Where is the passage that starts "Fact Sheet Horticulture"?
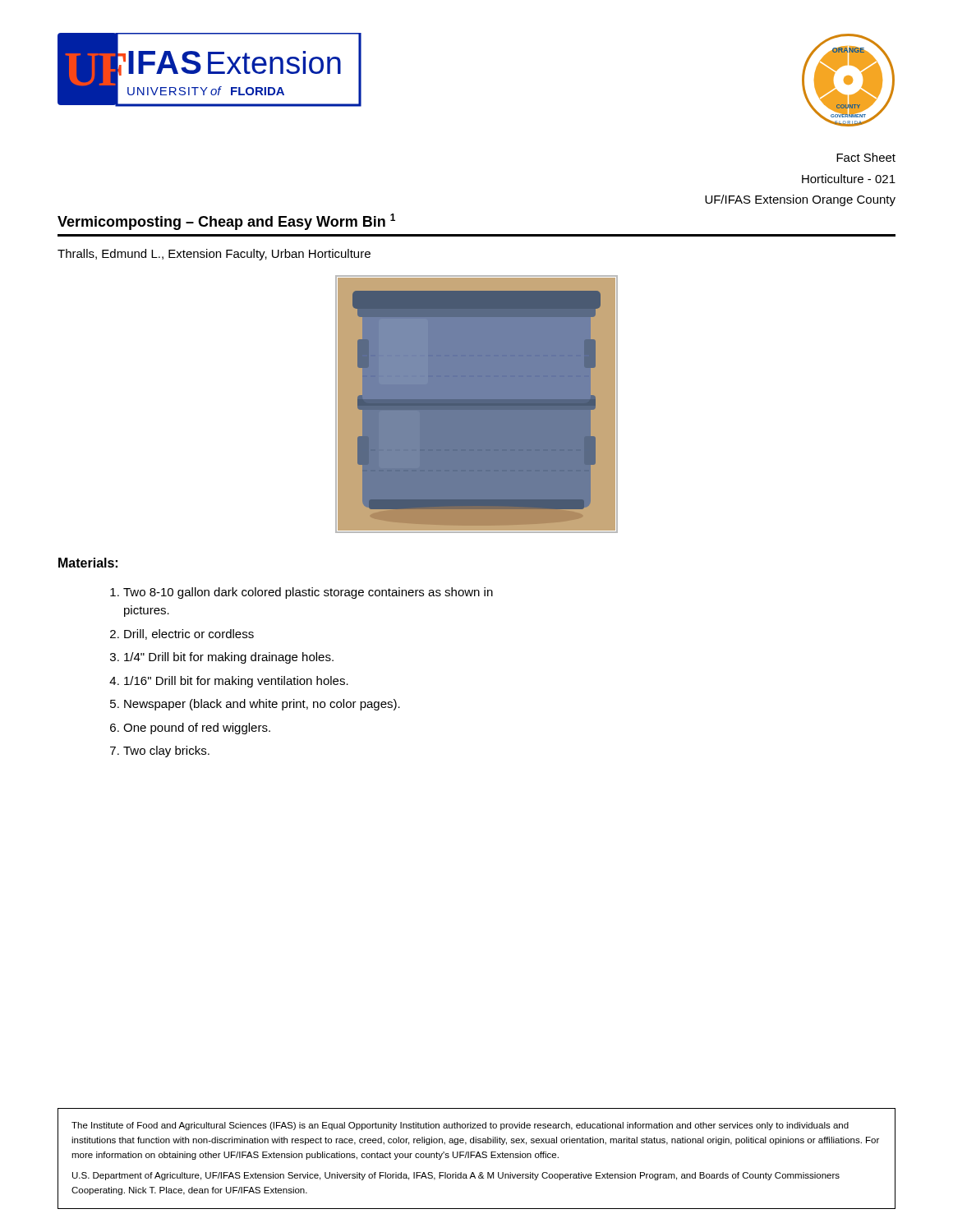The width and height of the screenshot is (953, 1232). click(x=800, y=178)
